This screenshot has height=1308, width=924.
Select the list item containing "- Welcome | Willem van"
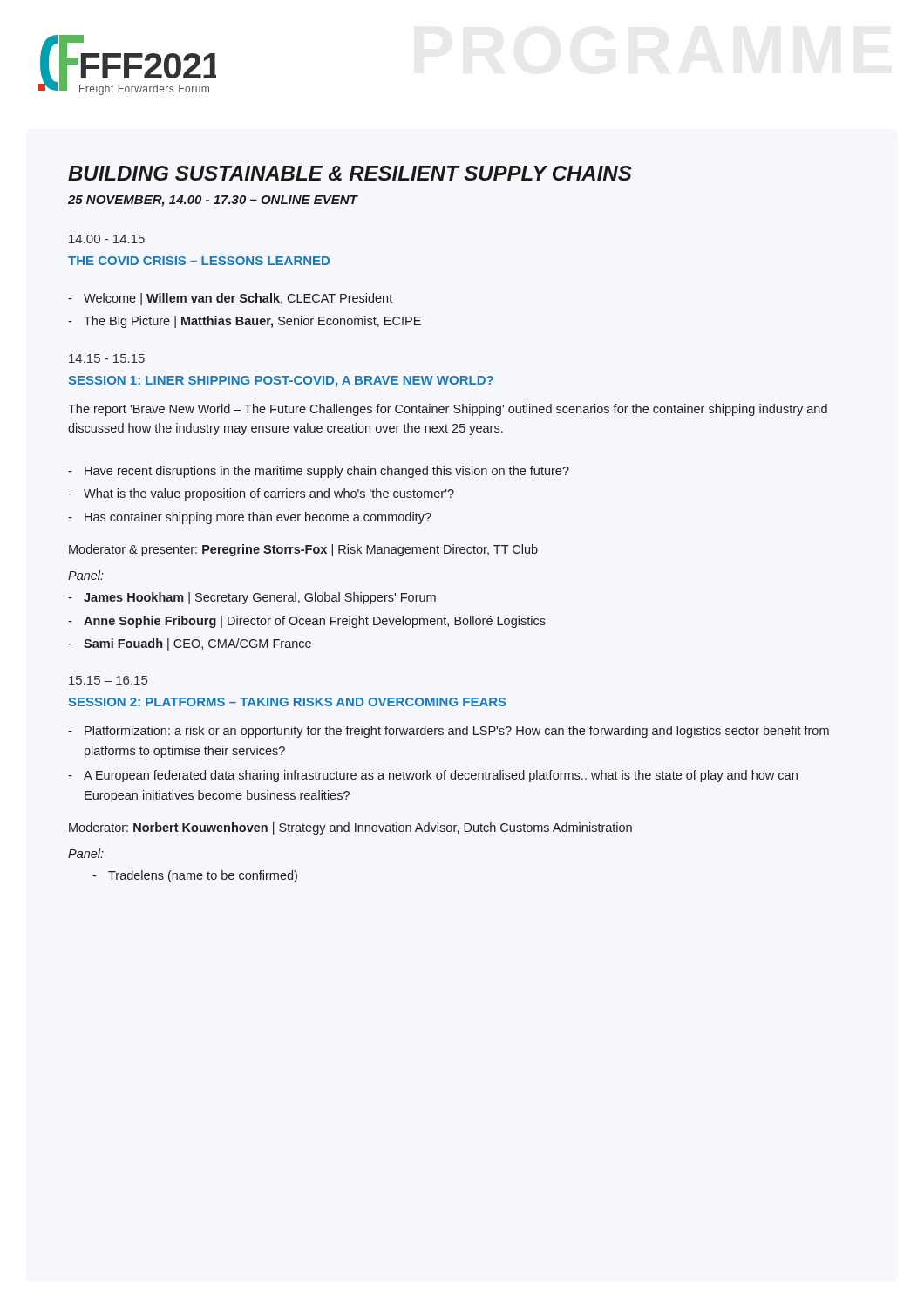(230, 299)
